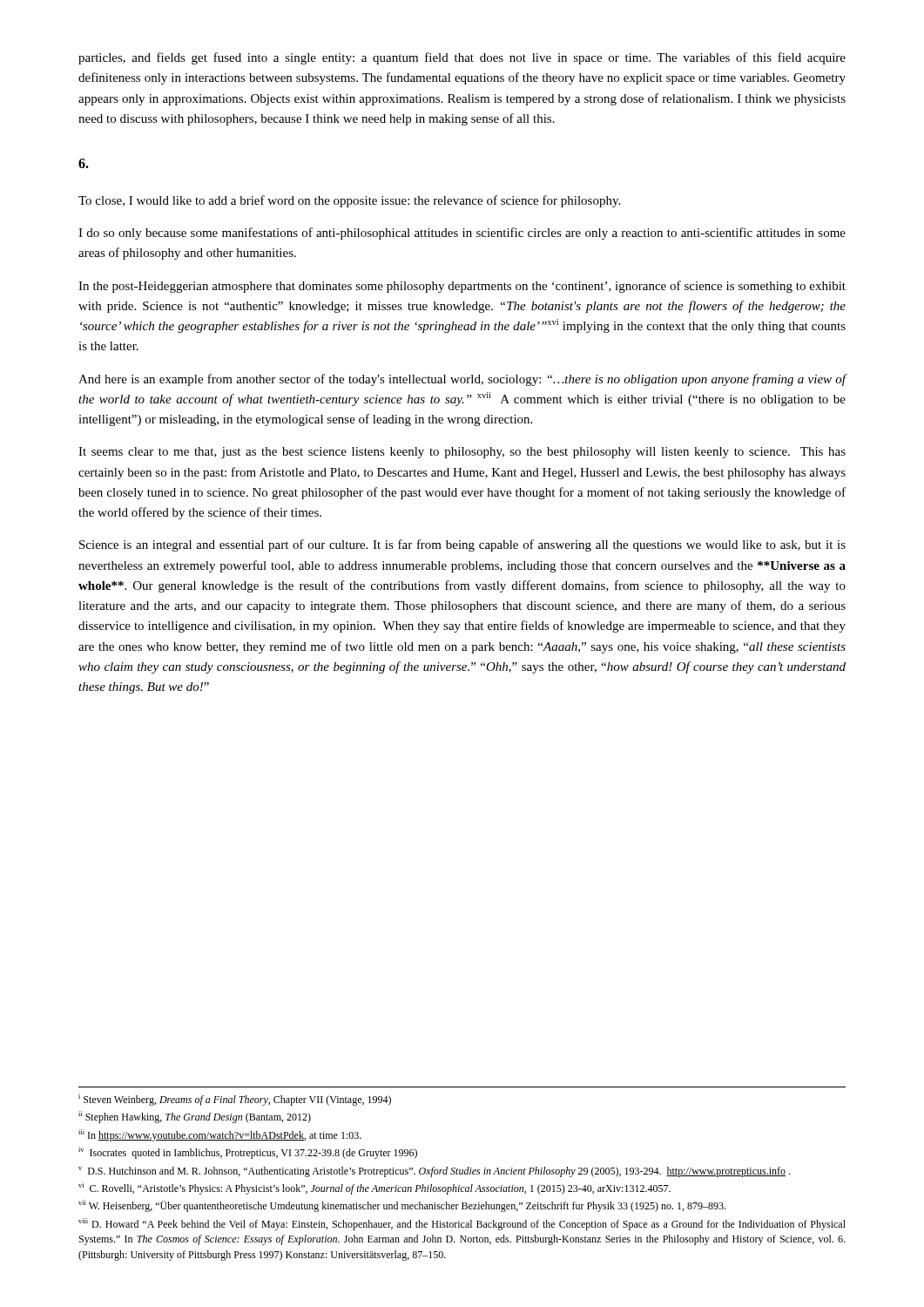Image resolution: width=924 pixels, height=1307 pixels.
Task: Where is the passage that starts "Science is an"?
Action: pos(462,616)
